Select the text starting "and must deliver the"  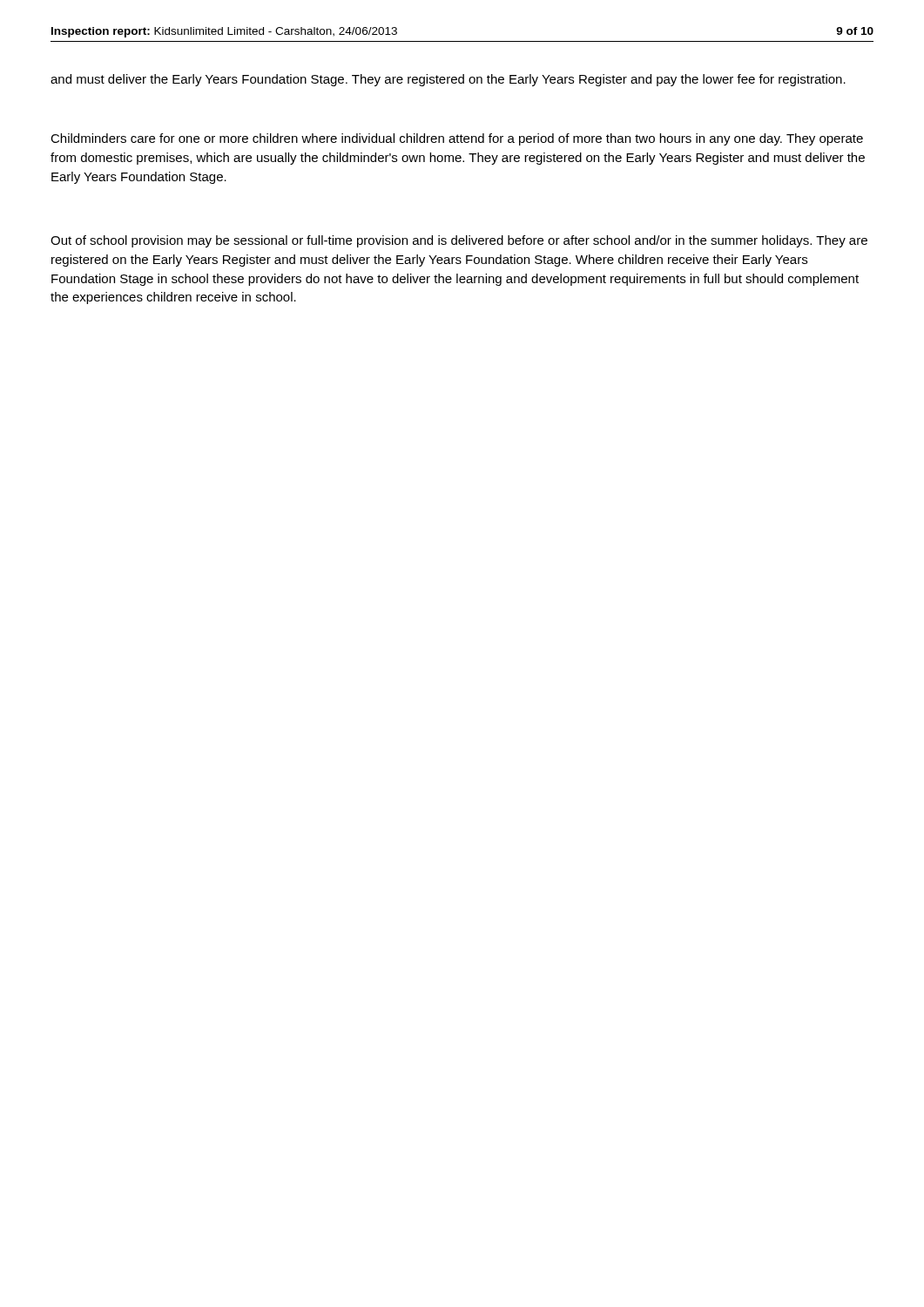coord(448,79)
